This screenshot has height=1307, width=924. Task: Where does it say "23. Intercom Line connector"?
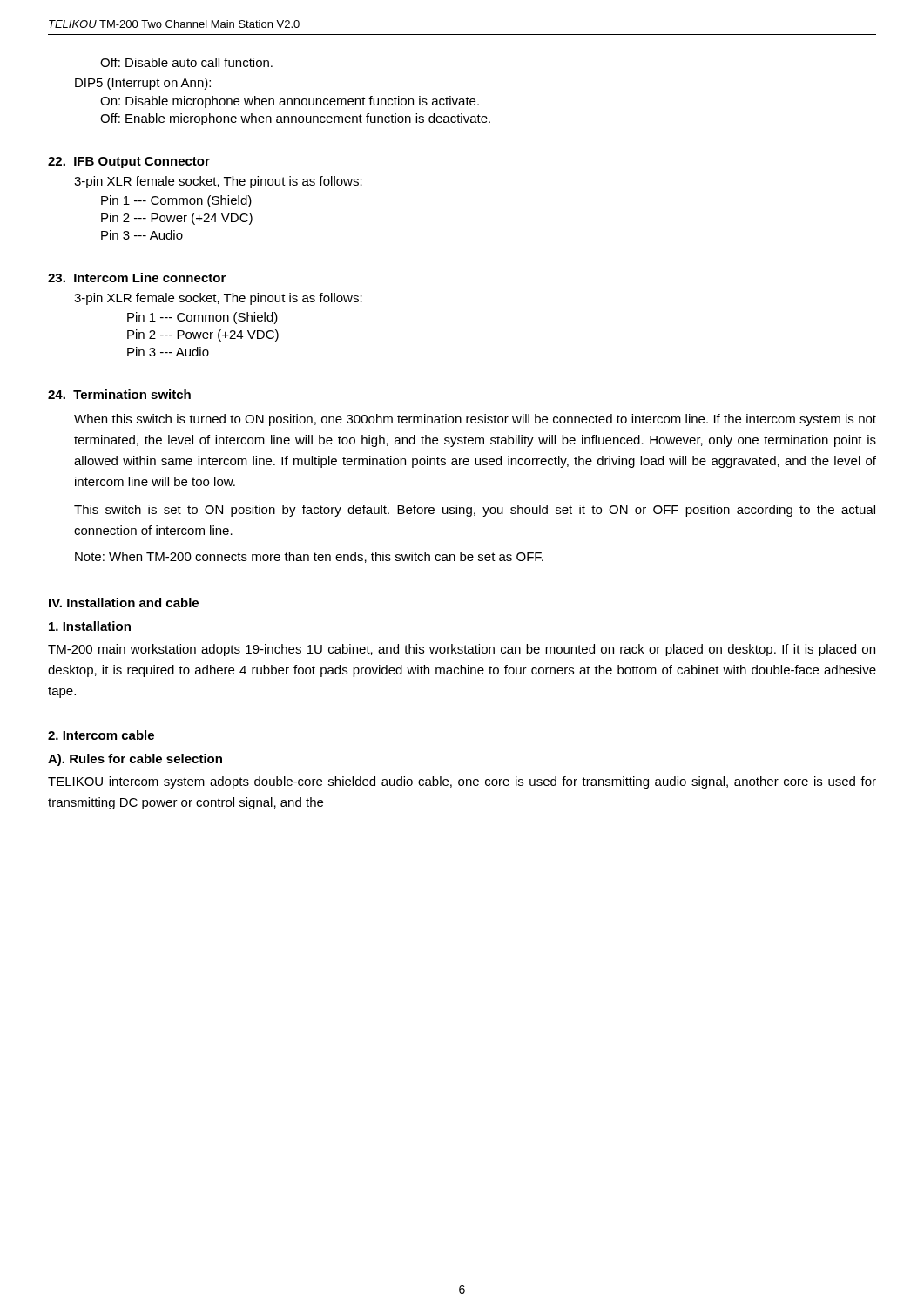[137, 278]
